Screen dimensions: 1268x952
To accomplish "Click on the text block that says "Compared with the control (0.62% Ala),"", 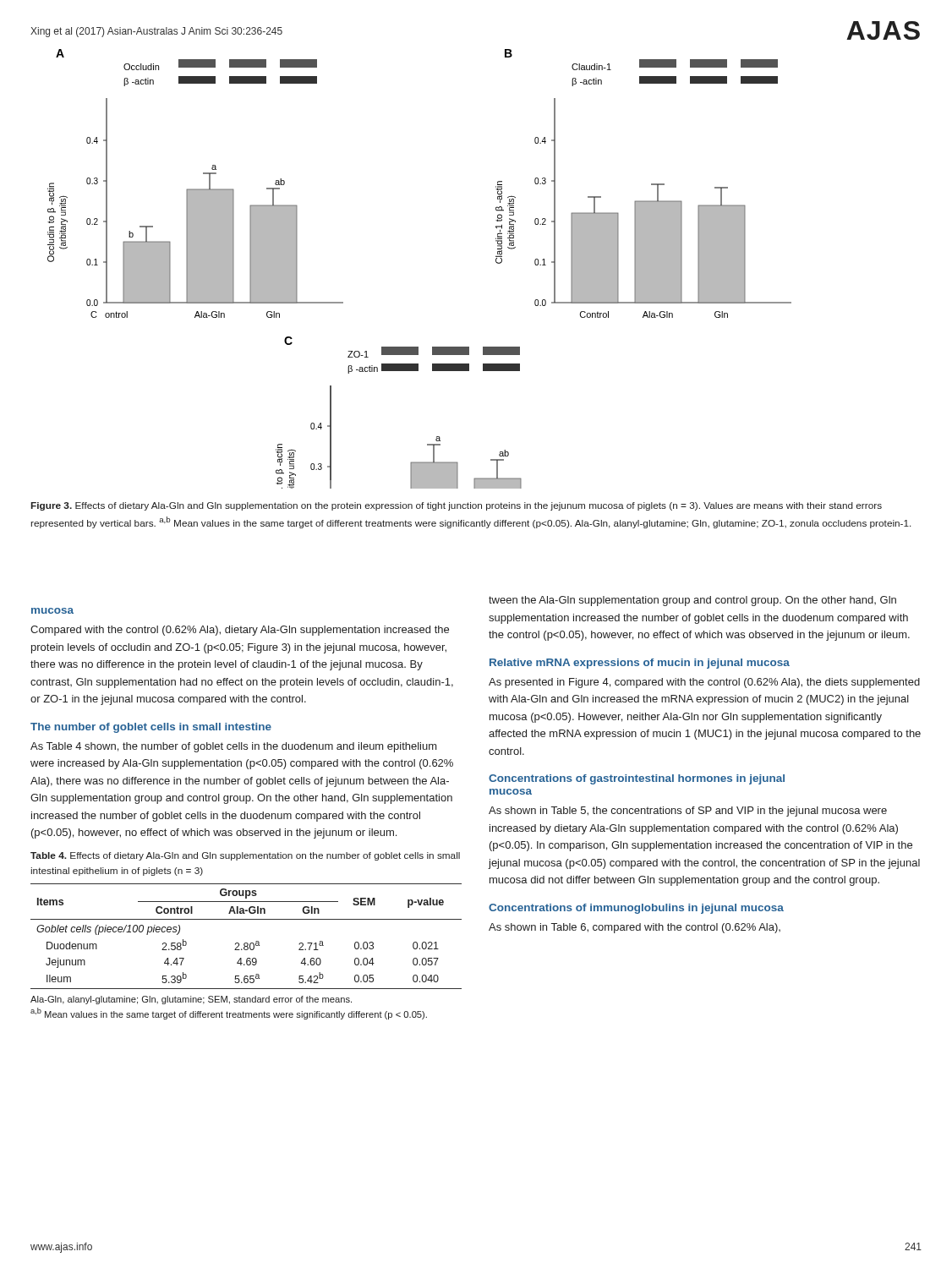I will coord(242,664).
